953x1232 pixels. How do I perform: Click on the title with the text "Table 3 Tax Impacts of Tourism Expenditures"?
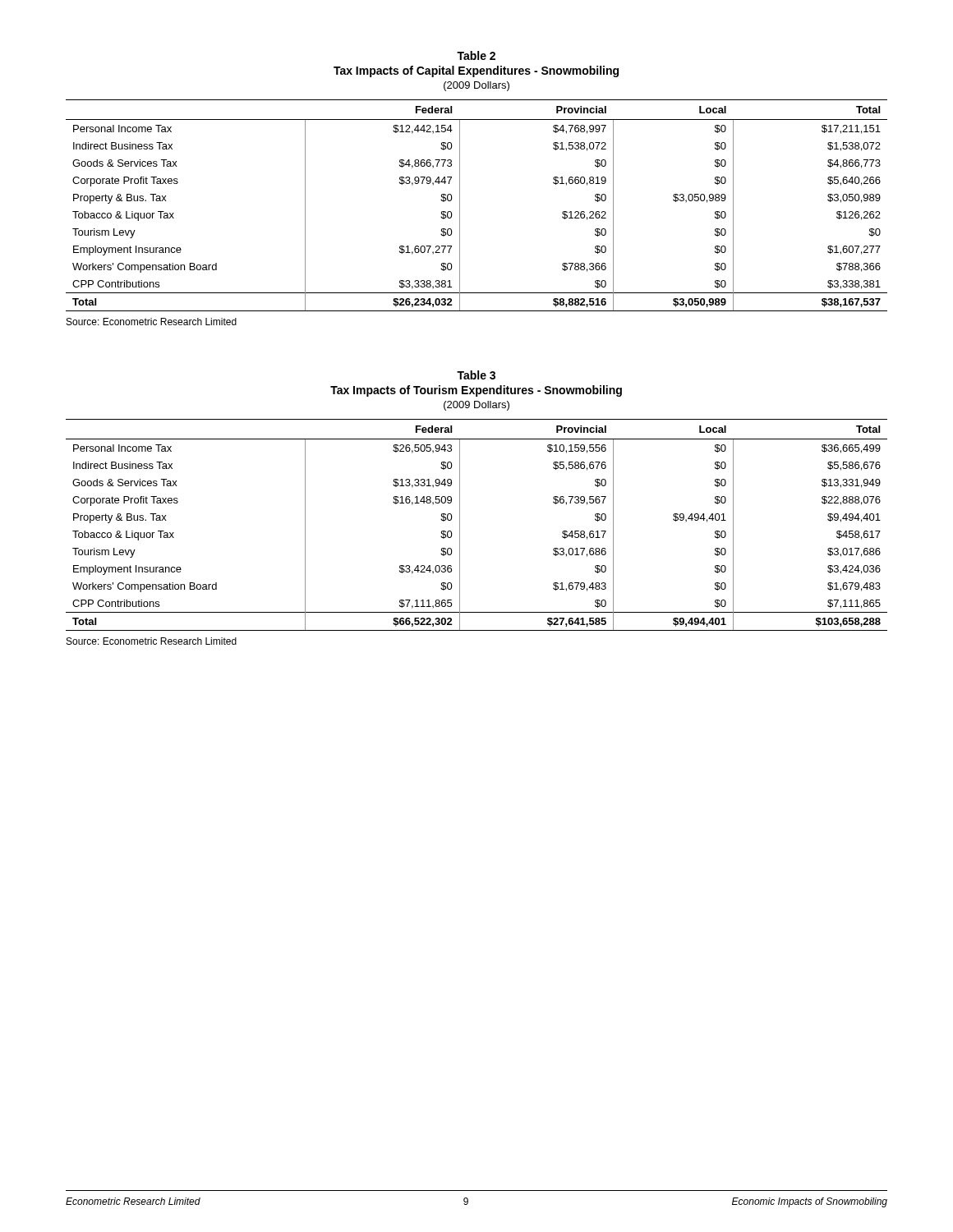476,390
